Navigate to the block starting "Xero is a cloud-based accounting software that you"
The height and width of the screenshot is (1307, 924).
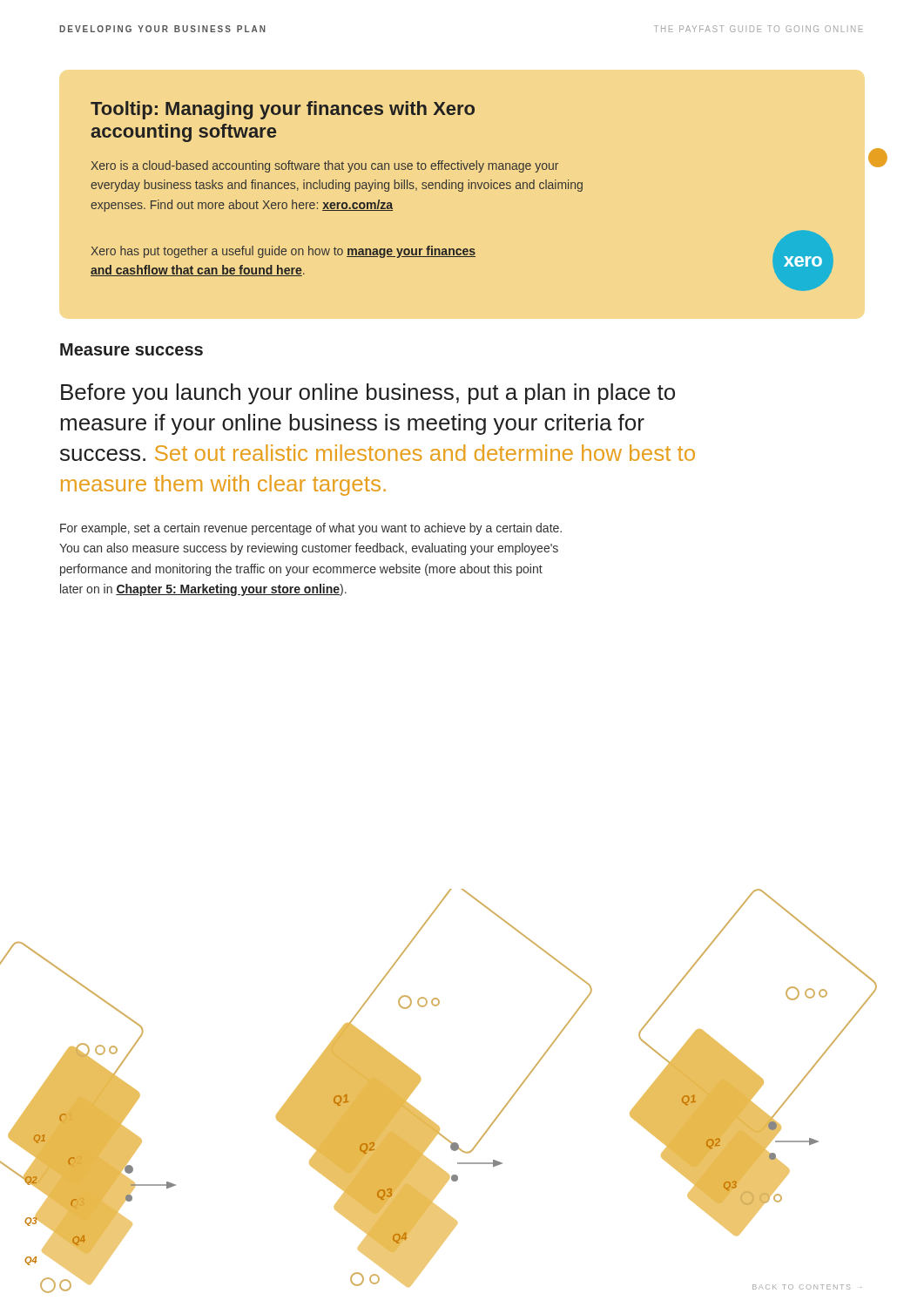[x=337, y=185]
